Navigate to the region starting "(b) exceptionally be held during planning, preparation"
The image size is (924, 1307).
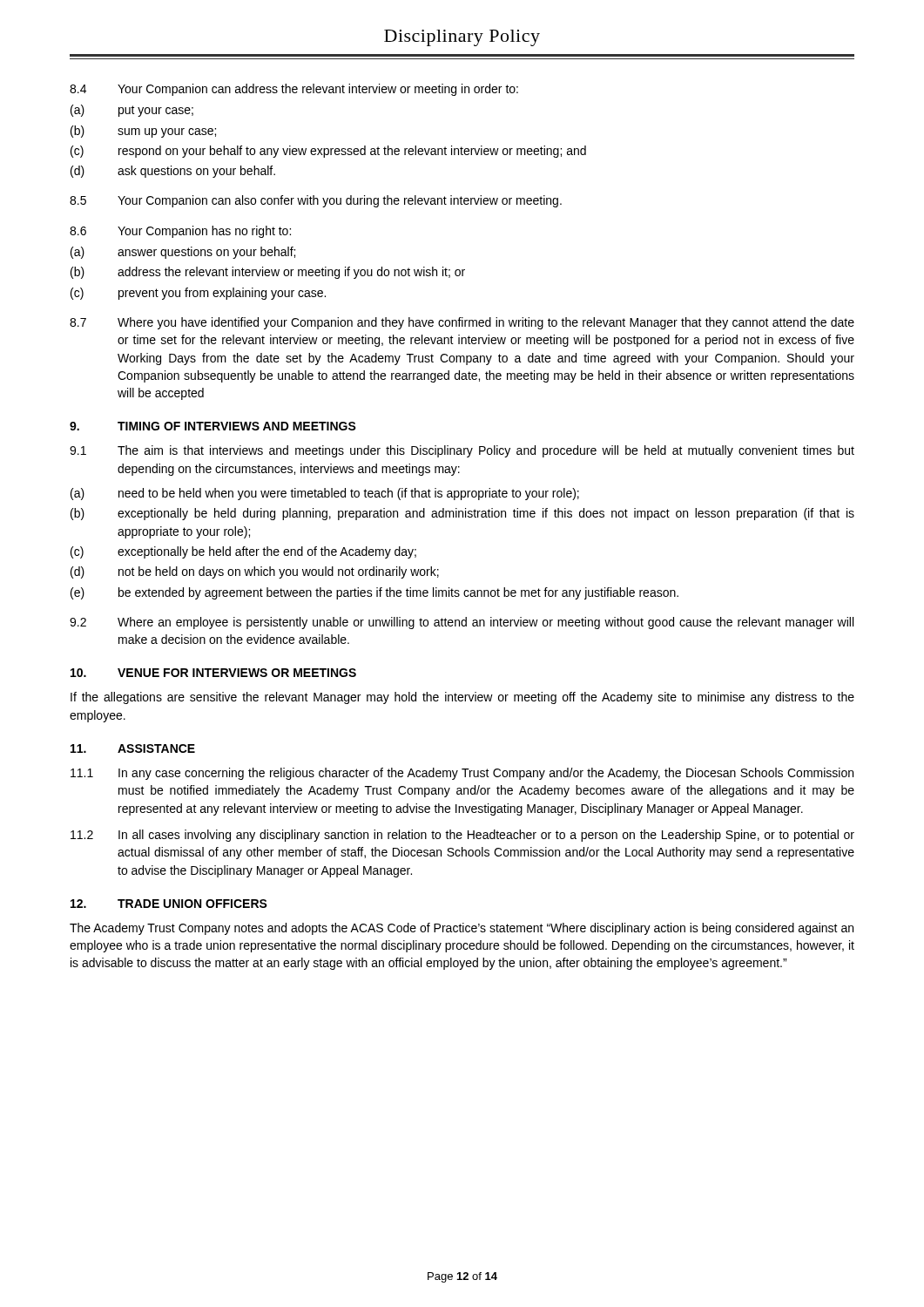point(462,522)
